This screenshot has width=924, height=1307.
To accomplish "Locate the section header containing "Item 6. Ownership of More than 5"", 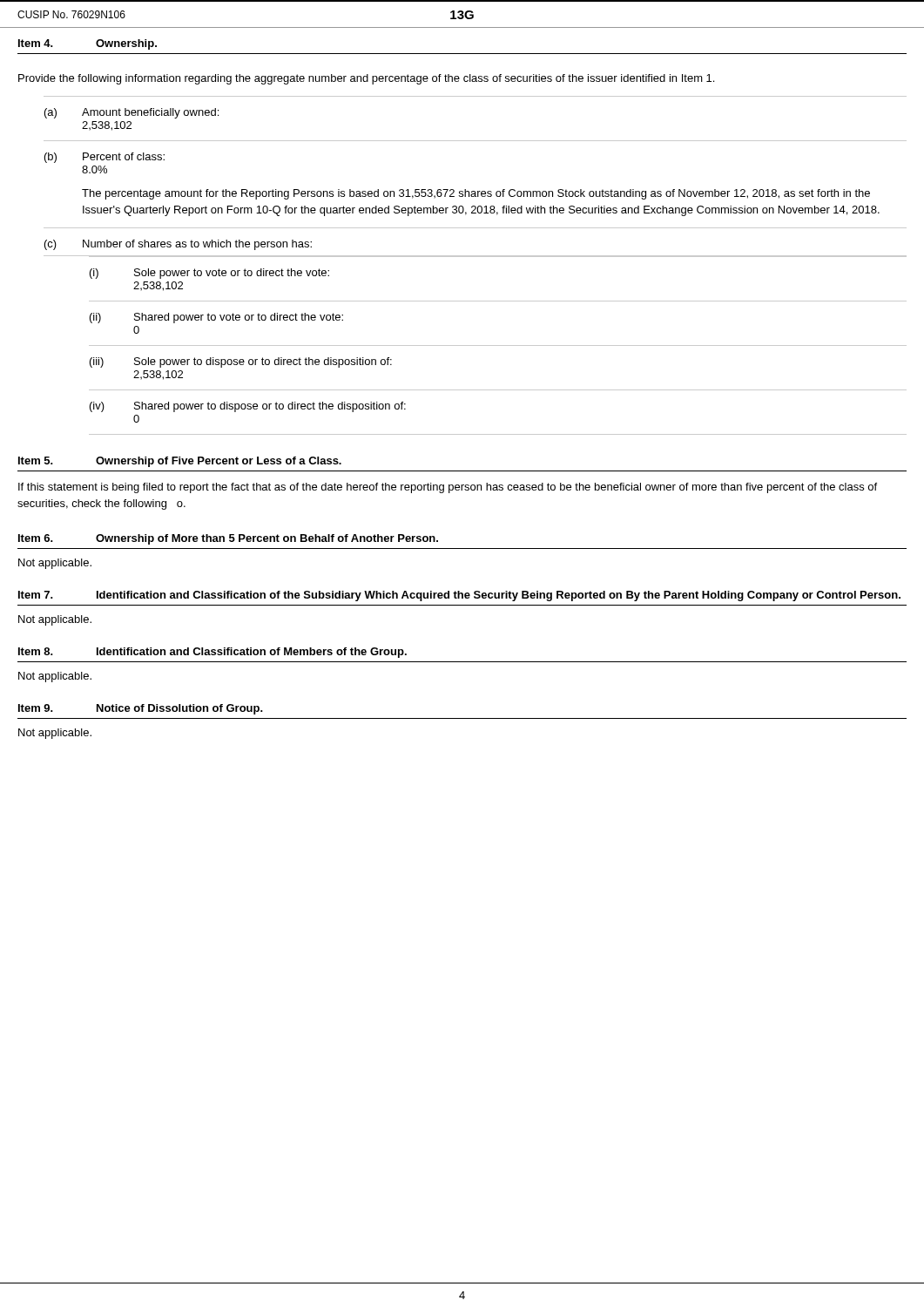I will [x=228, y=538].
